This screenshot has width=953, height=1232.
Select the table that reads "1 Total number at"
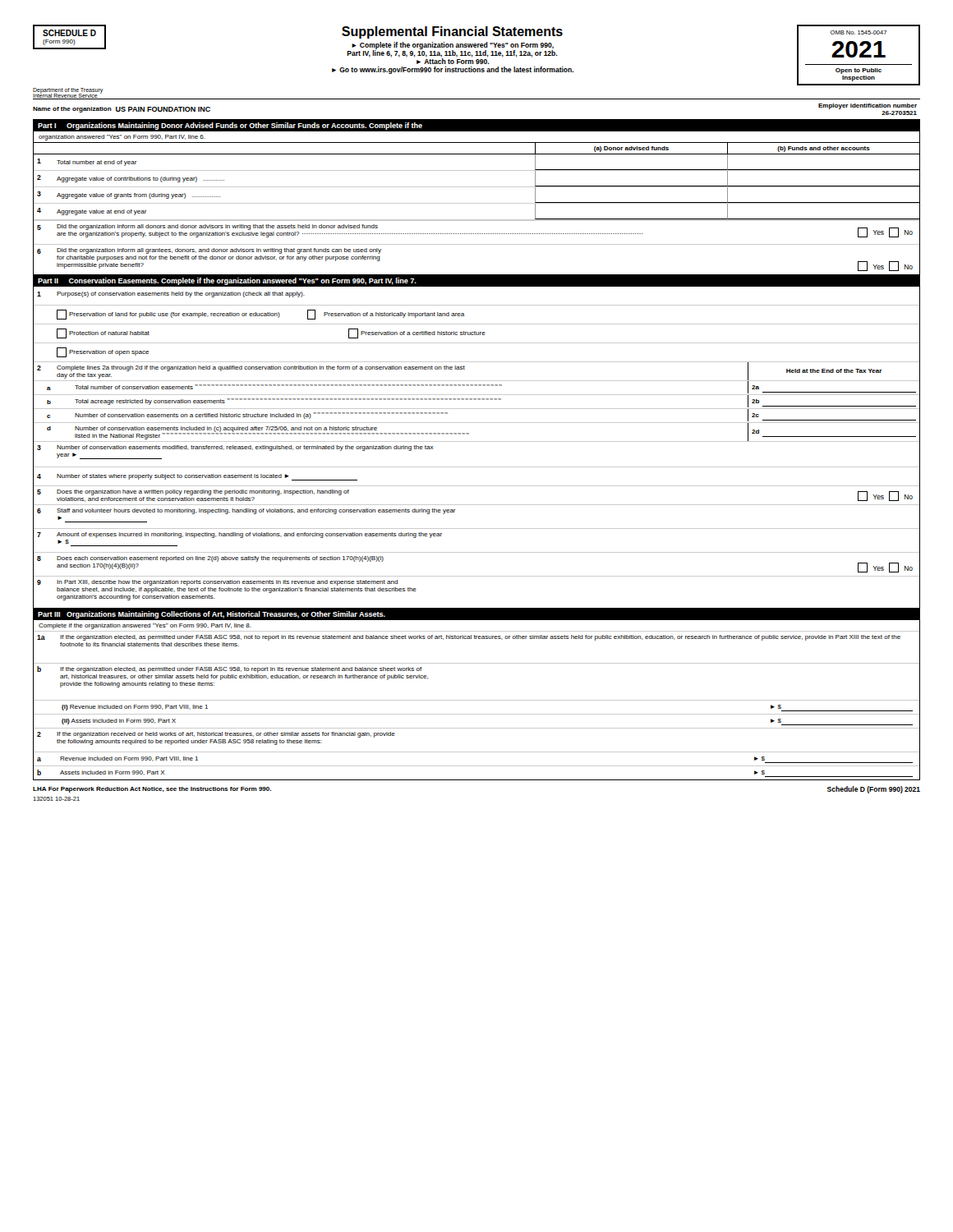pyautogui.click(x=476, y=187)
